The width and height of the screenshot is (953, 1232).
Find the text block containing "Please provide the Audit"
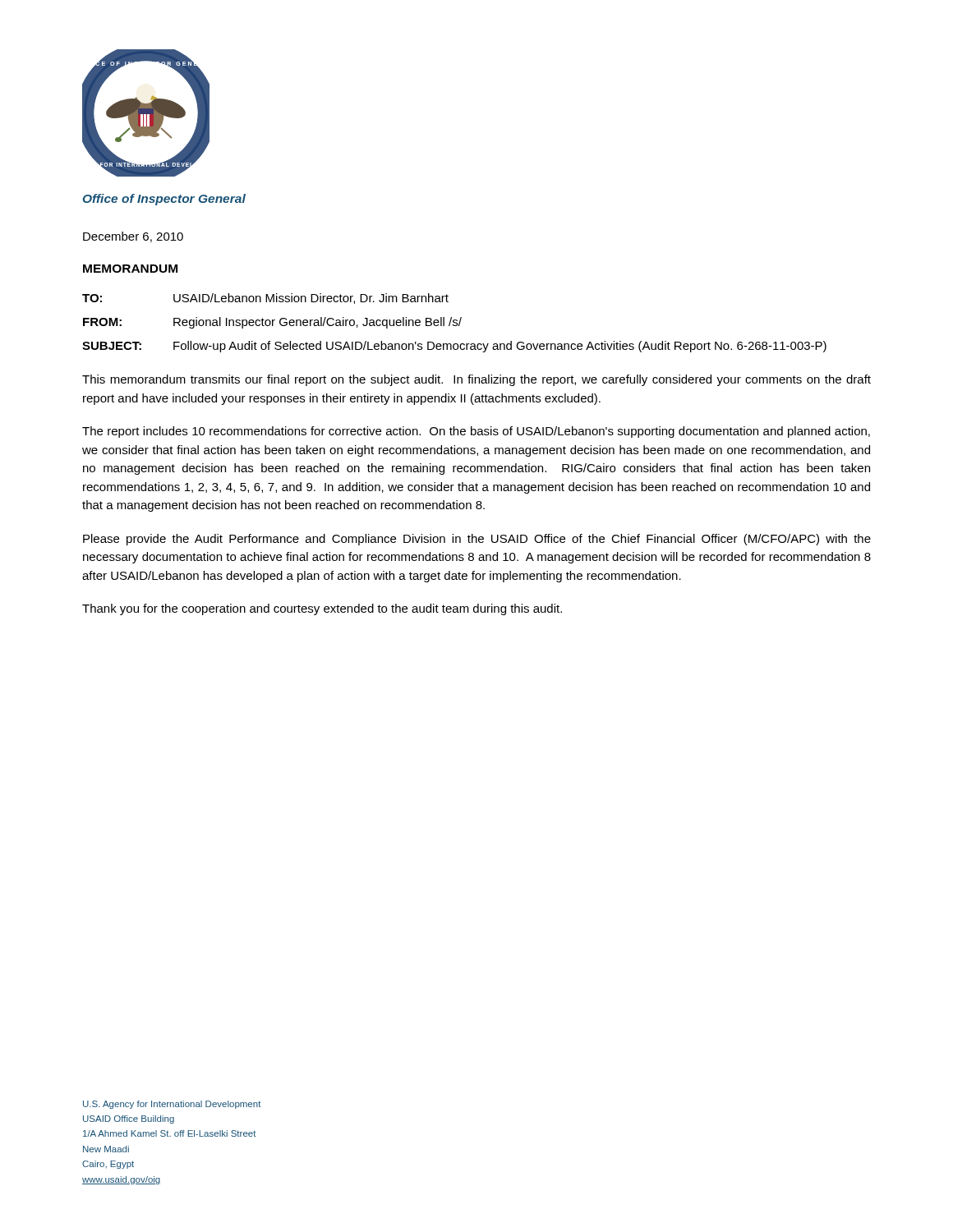476,556
